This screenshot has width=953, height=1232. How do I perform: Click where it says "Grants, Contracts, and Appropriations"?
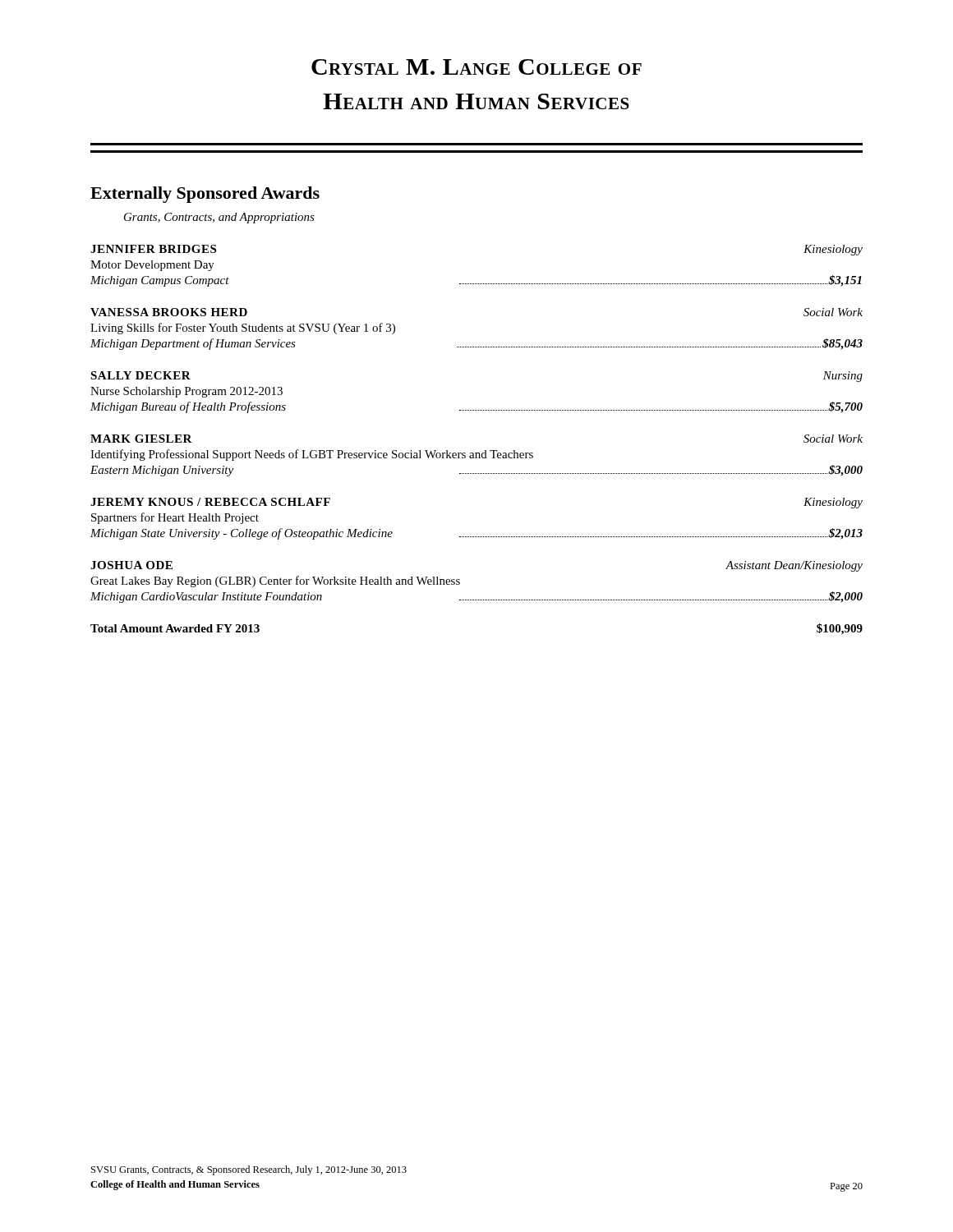(x=219, y=217)
